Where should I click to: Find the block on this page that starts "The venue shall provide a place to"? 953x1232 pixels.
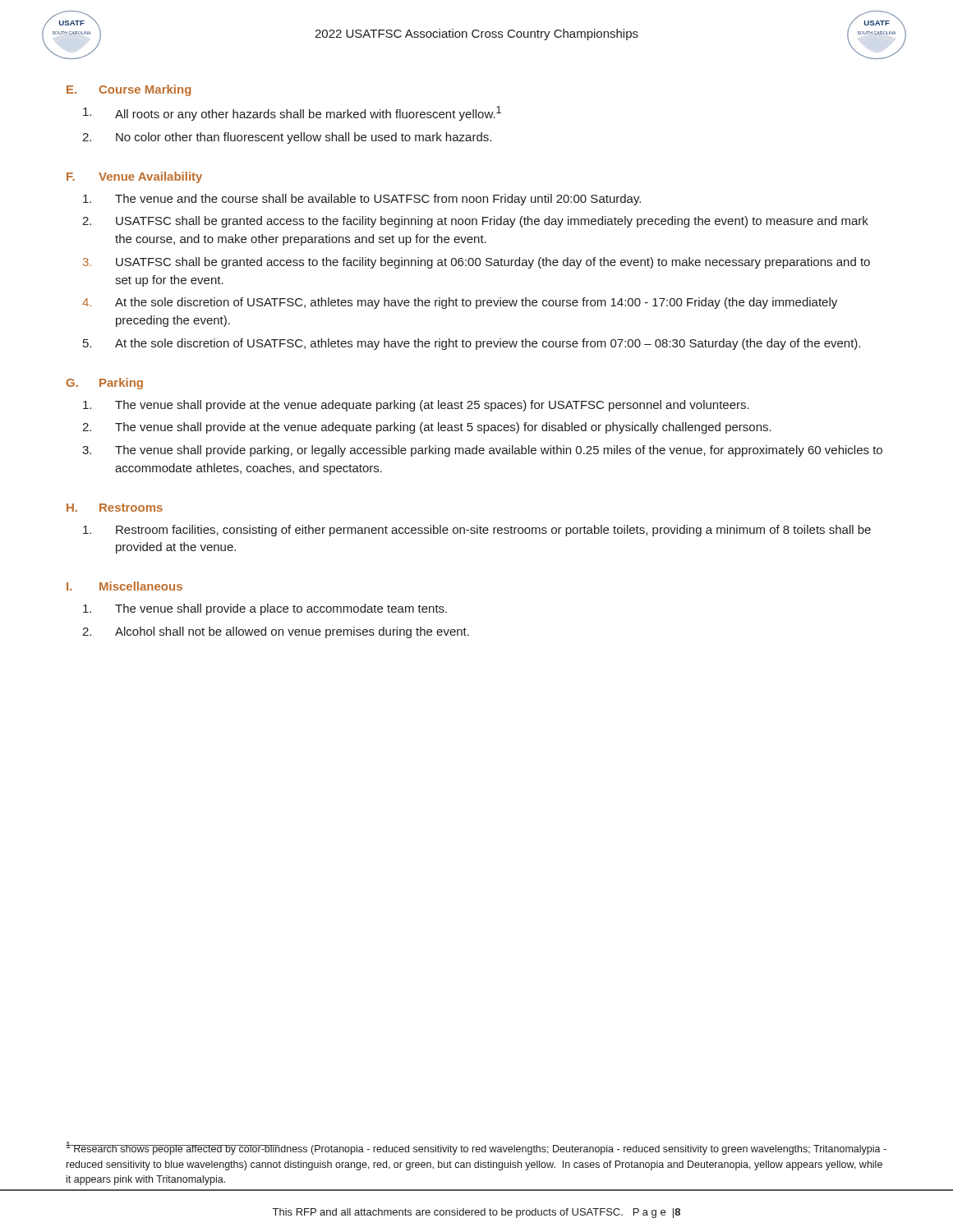[x=265, y=609]
